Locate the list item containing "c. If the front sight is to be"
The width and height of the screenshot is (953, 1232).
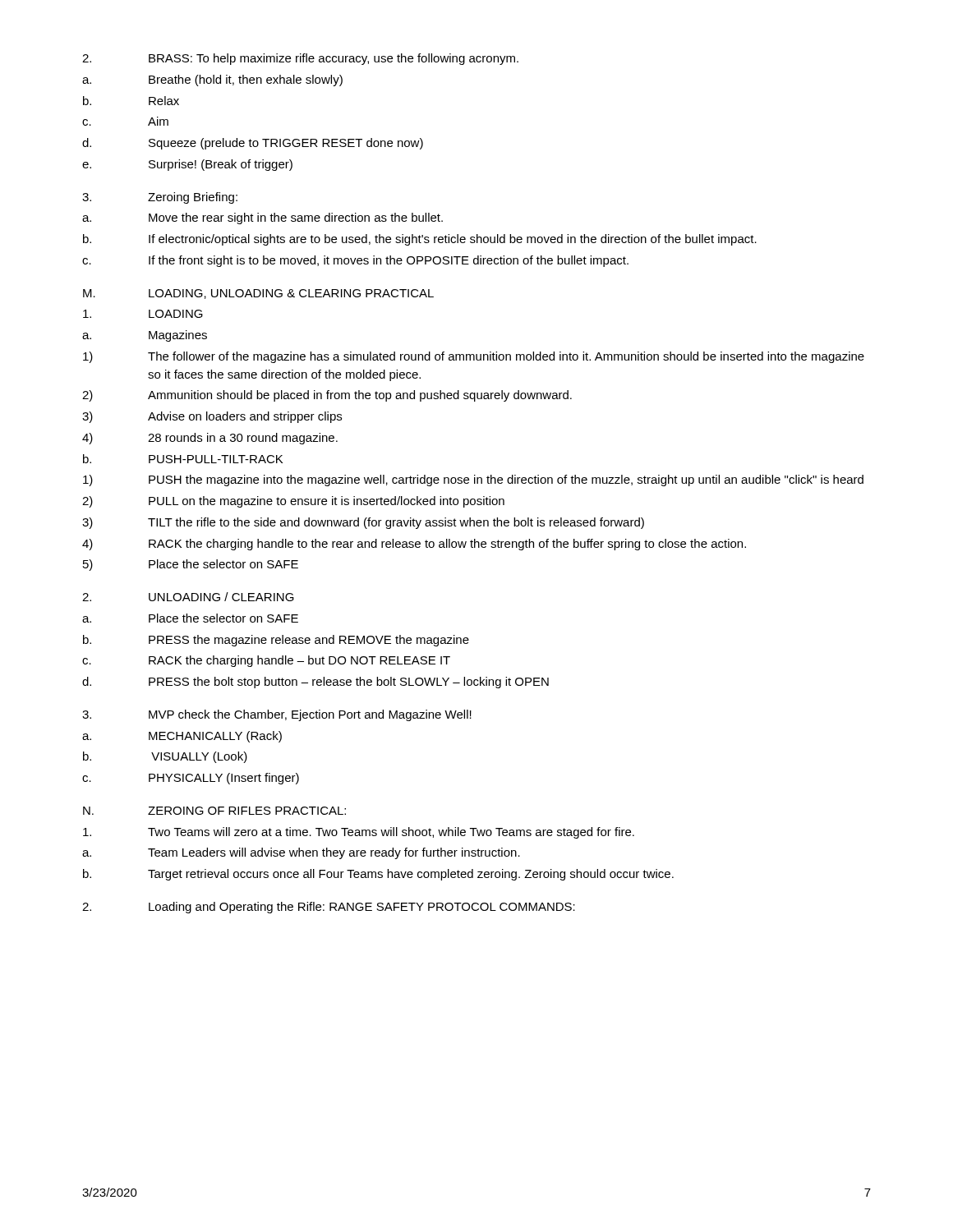point(476,260)
